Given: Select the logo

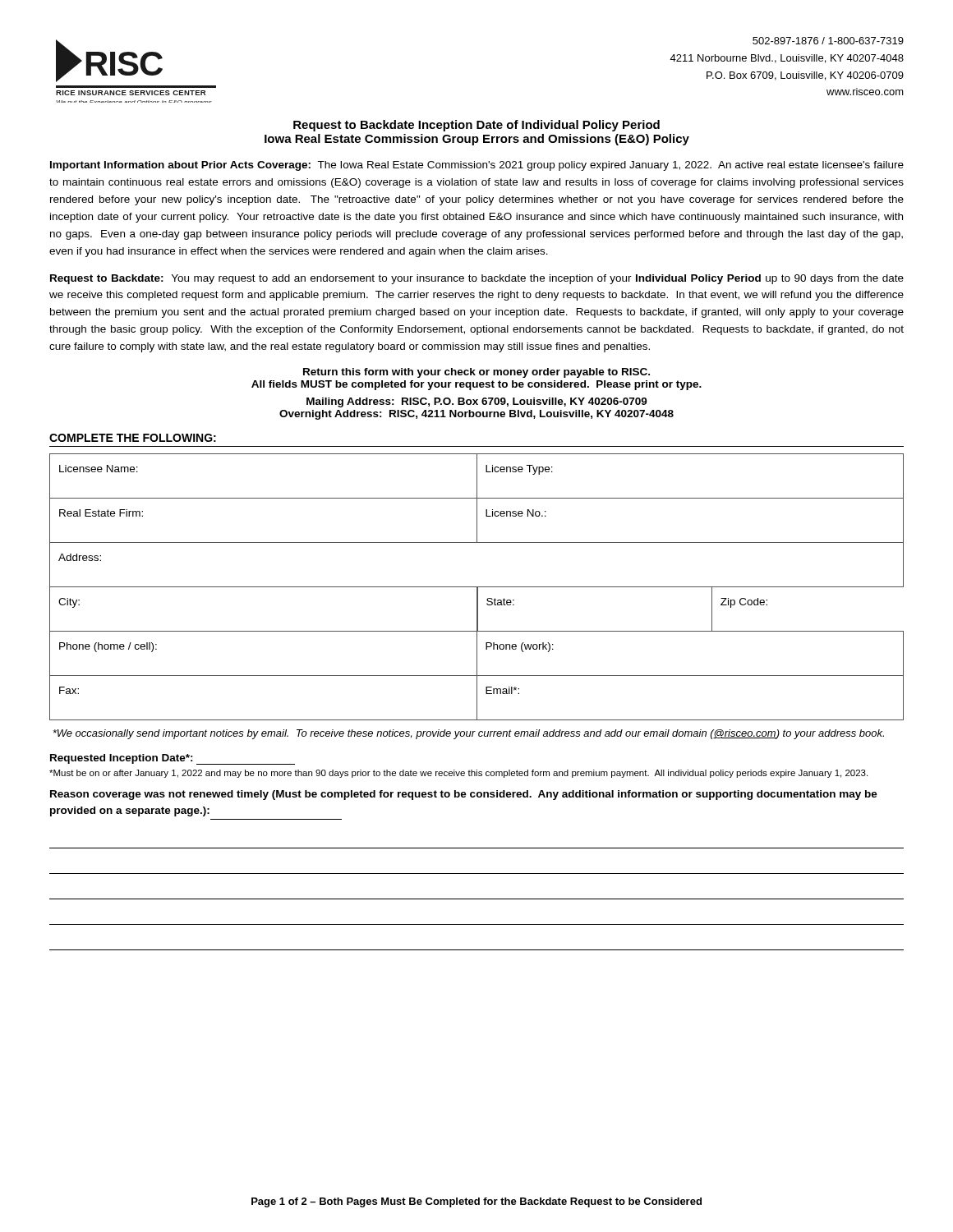Looking at the screenshot, I should coord(140,68).
